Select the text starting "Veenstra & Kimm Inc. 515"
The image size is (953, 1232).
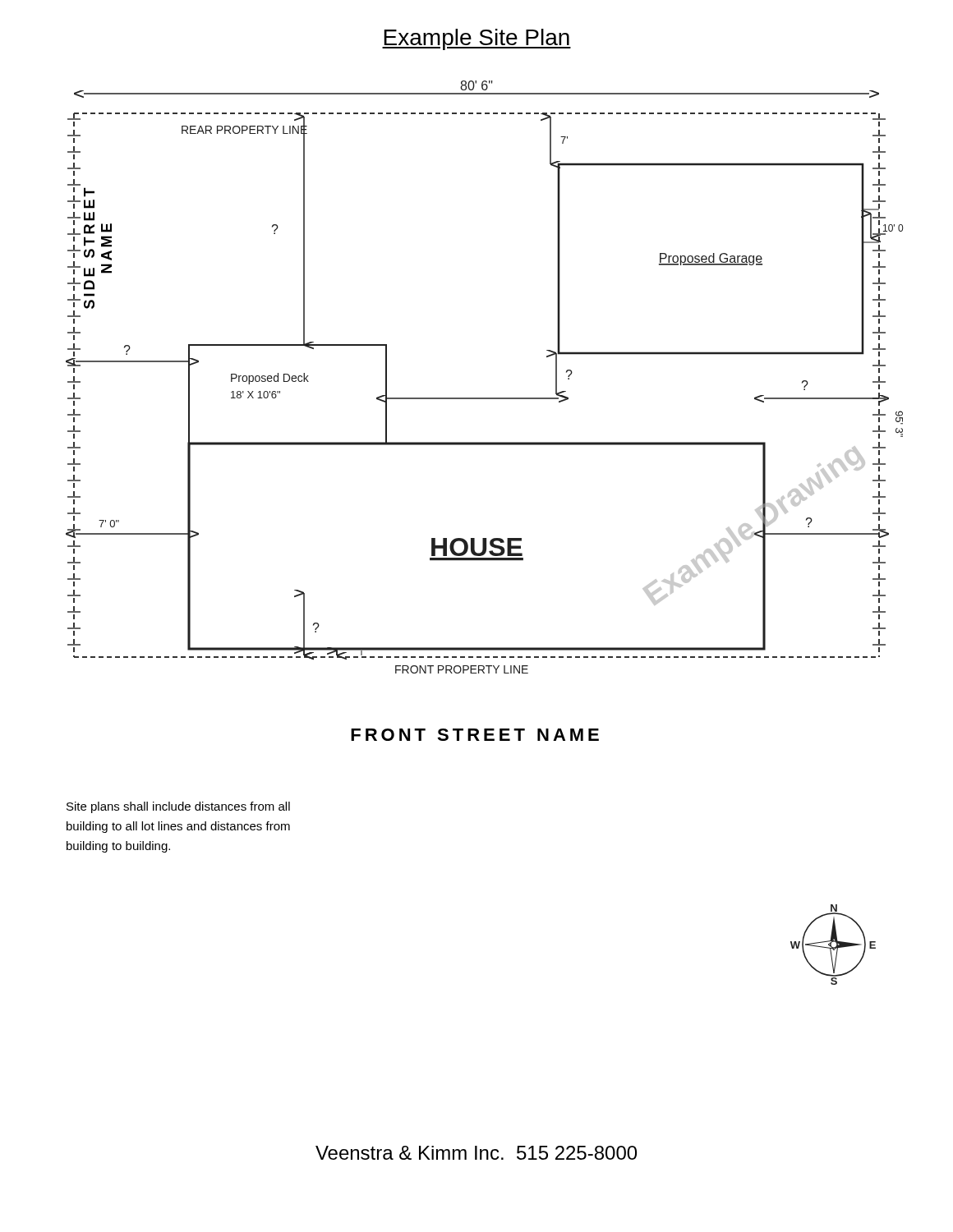[476, 1153]
